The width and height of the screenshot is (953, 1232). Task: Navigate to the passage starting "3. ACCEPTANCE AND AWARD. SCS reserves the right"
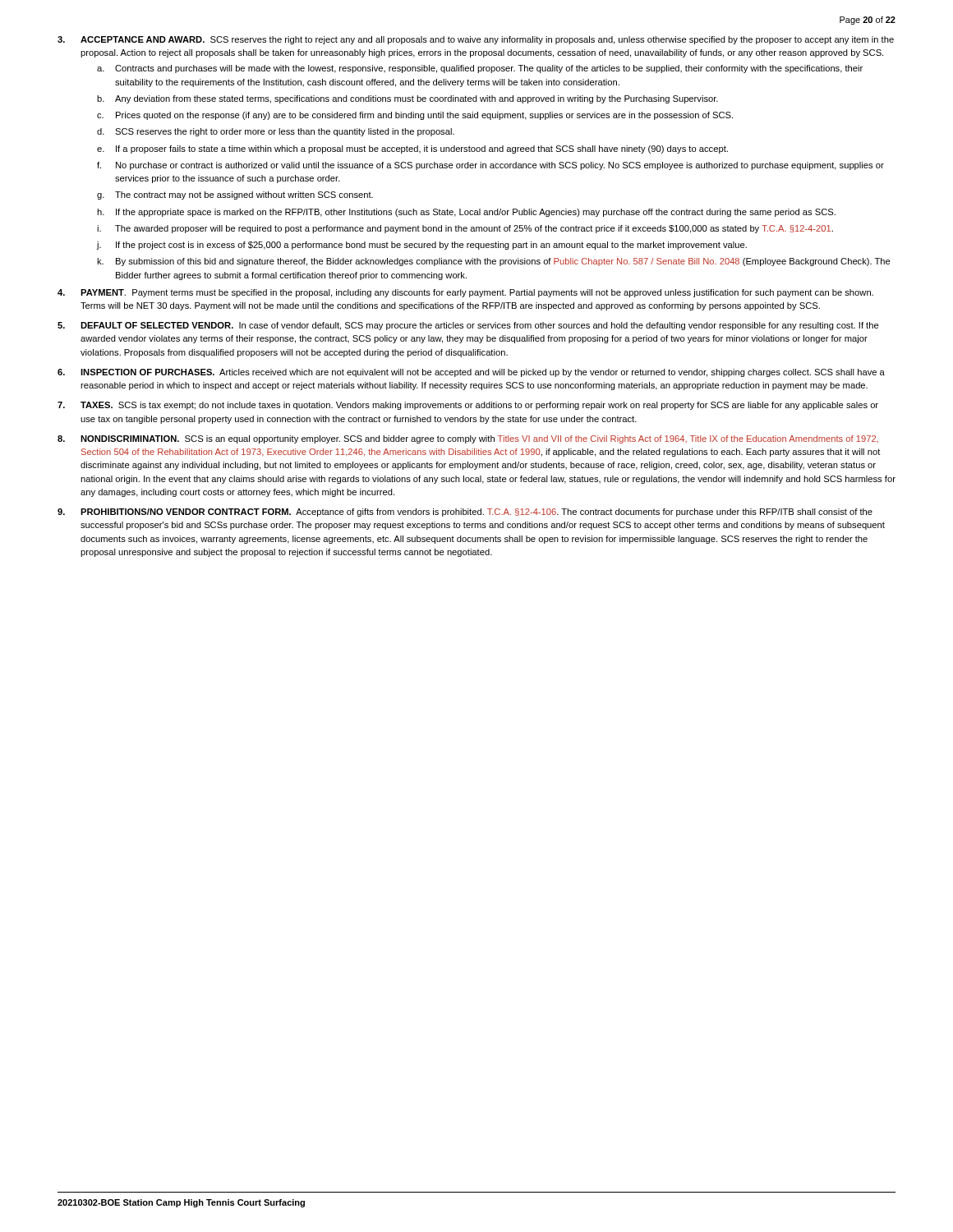(x=476, y=46)
